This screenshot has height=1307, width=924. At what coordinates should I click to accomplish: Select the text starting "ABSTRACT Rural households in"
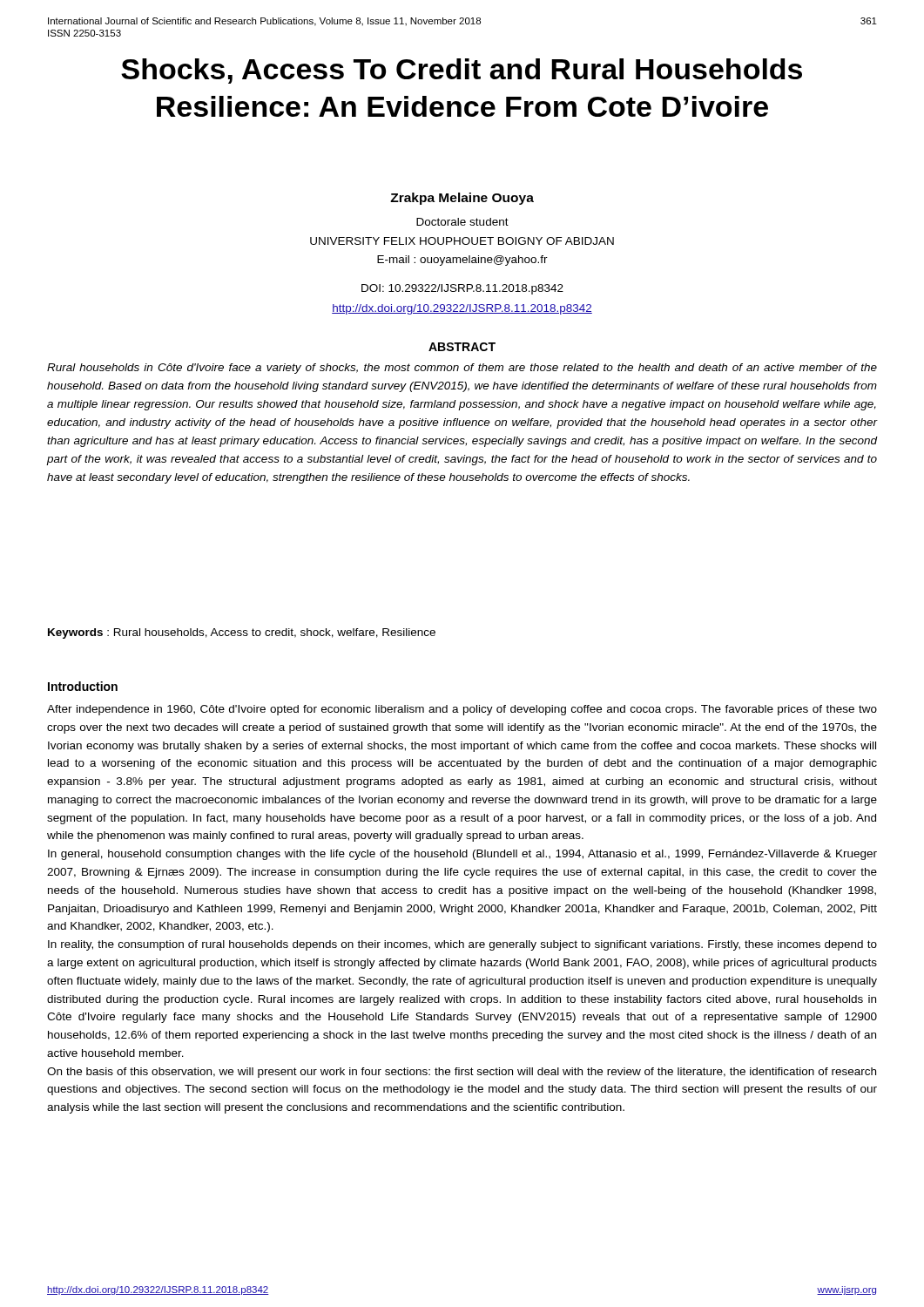pos(462,413)
